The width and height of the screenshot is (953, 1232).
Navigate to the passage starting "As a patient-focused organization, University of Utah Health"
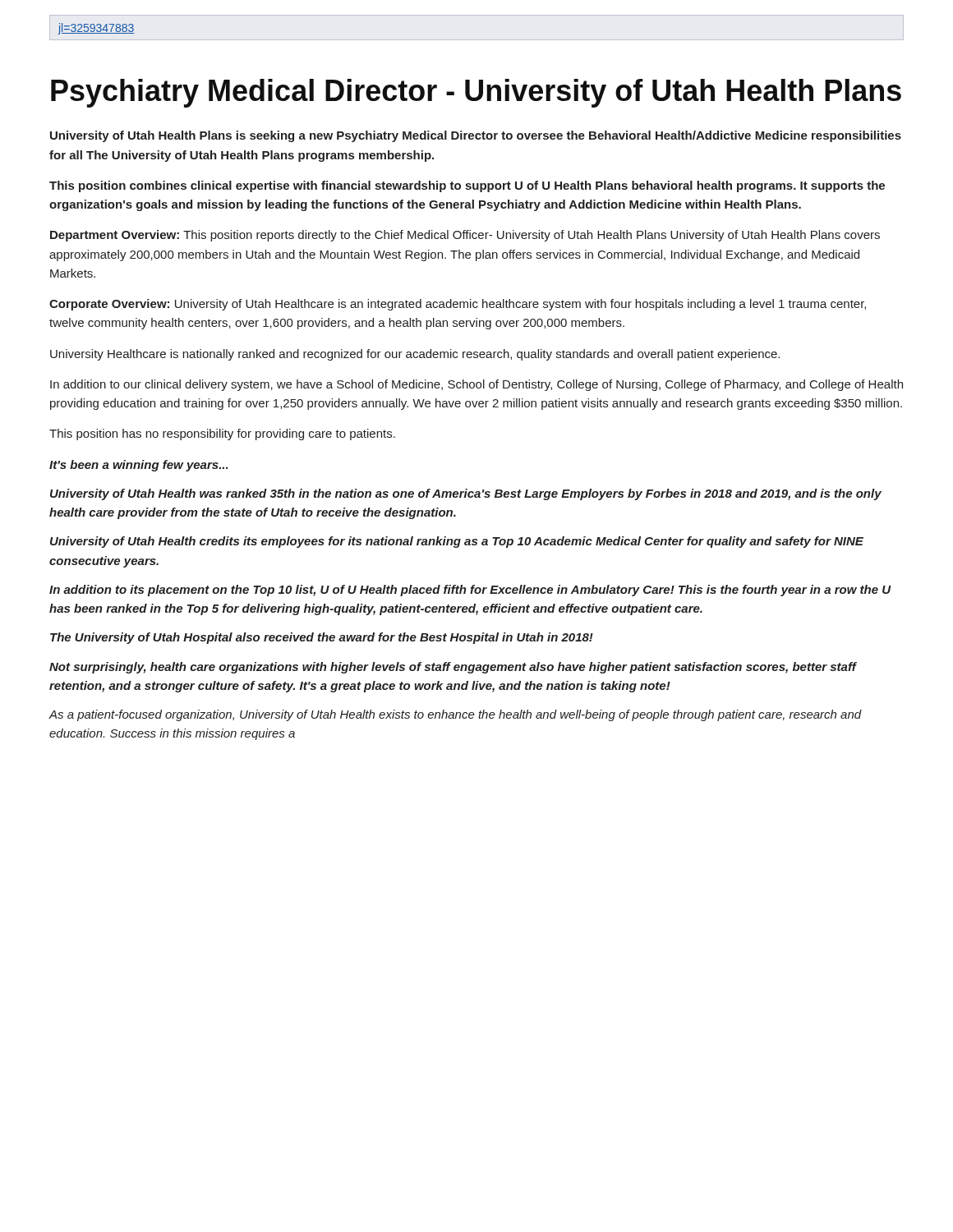(x=455, y=724)
